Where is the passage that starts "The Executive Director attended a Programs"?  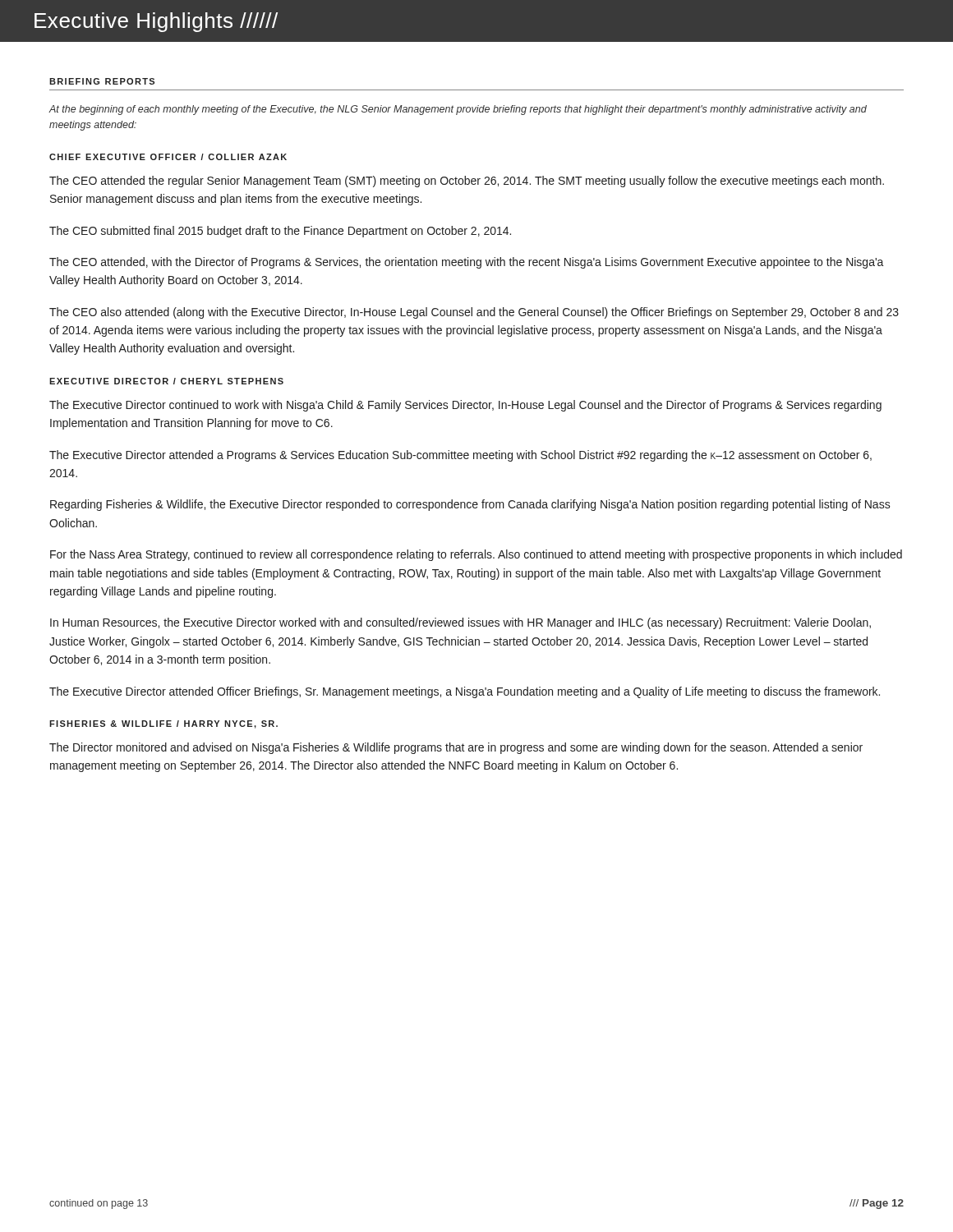click(461, 464)
